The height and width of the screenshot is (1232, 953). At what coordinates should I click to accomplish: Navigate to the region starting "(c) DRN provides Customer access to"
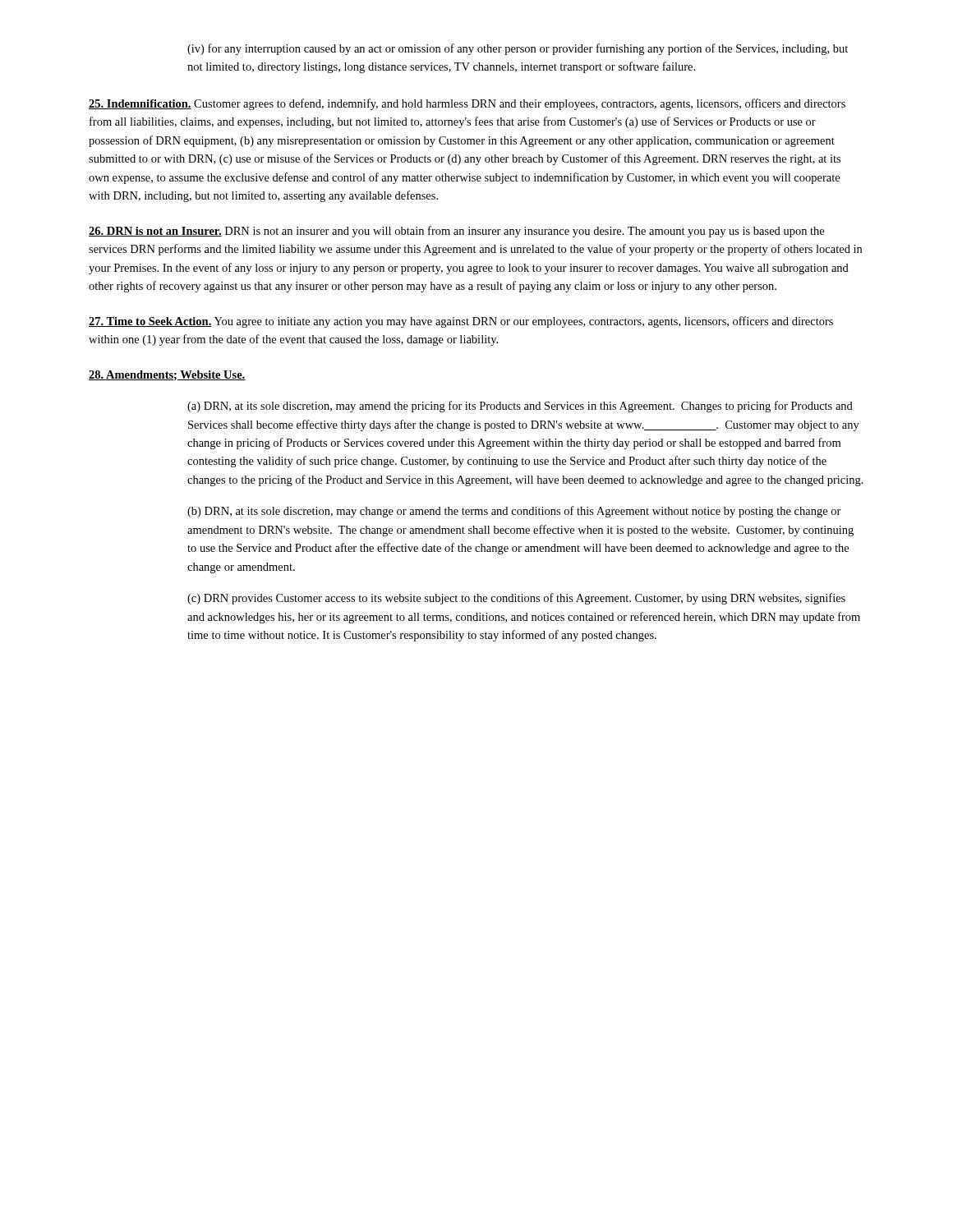(x=524, y=617)
